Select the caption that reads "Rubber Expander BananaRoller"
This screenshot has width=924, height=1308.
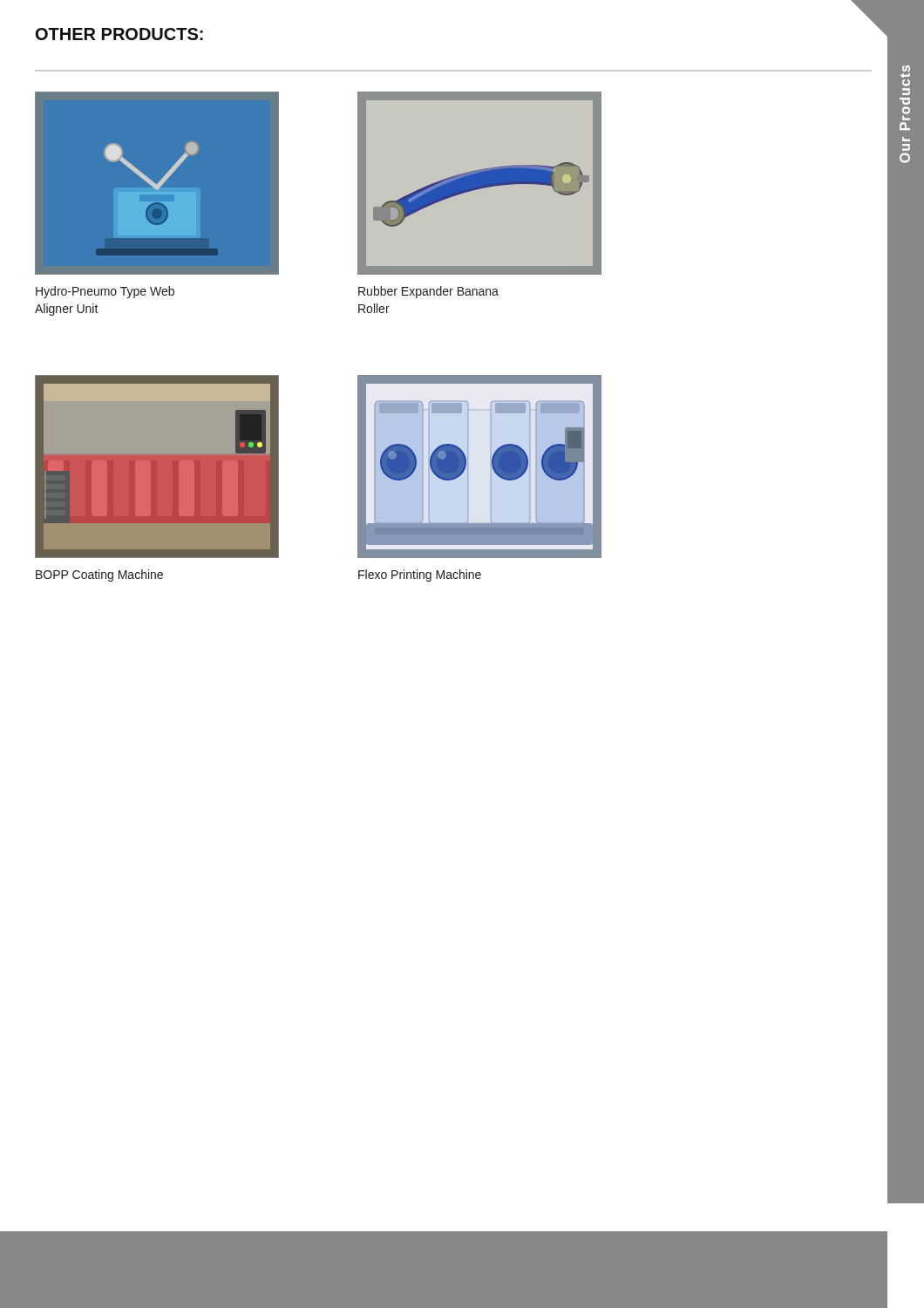pyautogui.click(x=428, y=300)
